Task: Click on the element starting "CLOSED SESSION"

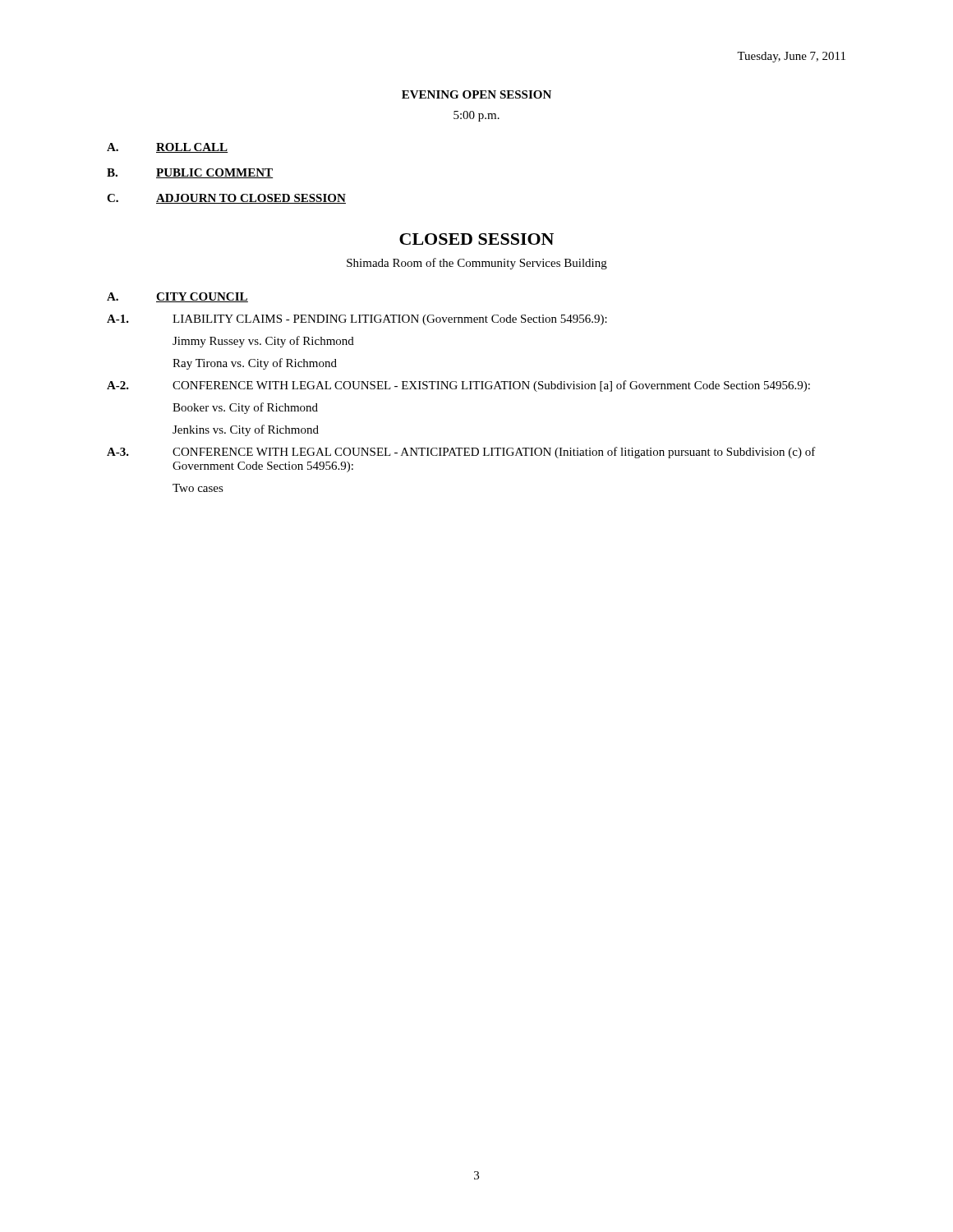Action: [476, 239]
